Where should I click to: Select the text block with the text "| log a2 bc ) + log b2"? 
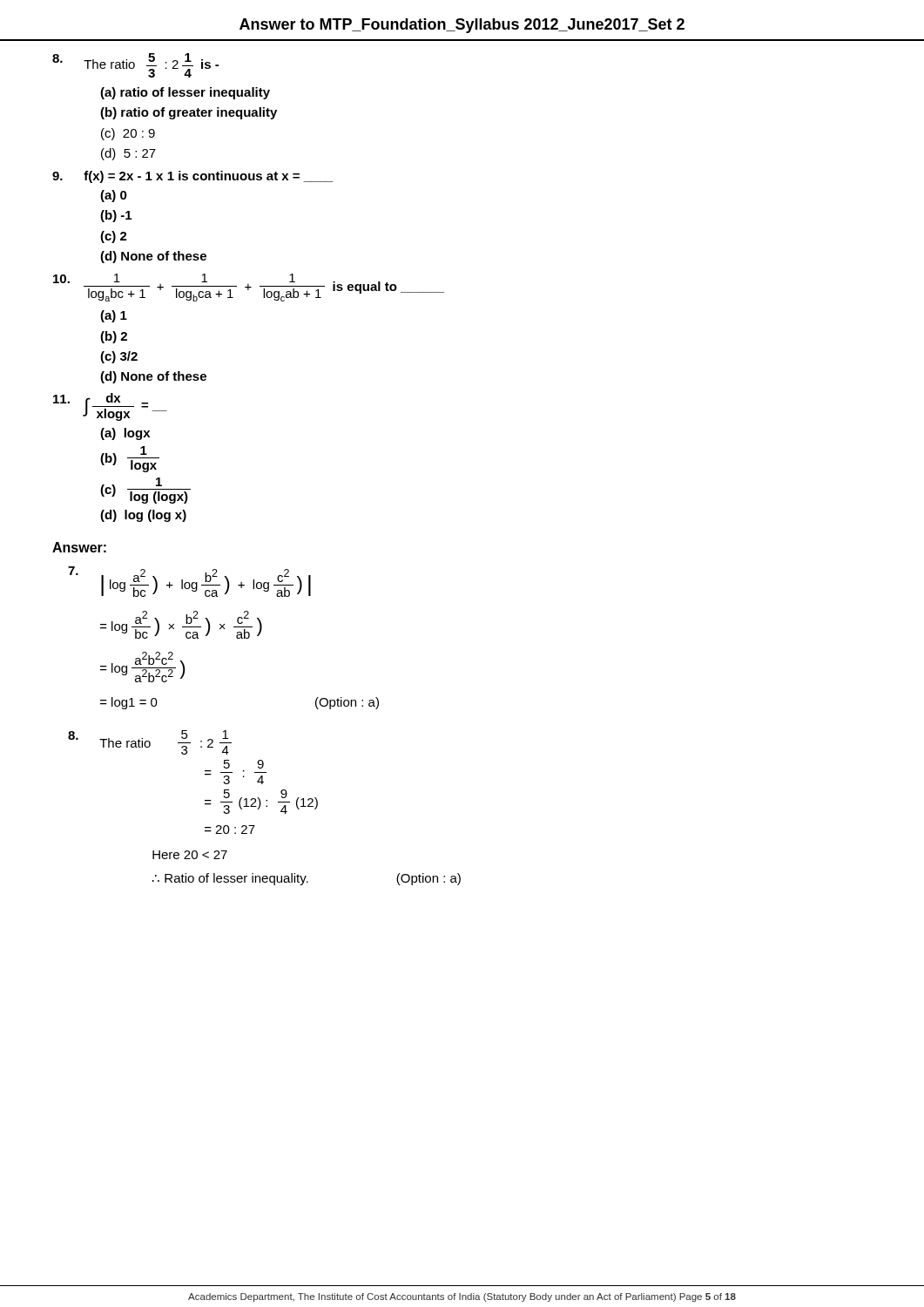(224, 639)
